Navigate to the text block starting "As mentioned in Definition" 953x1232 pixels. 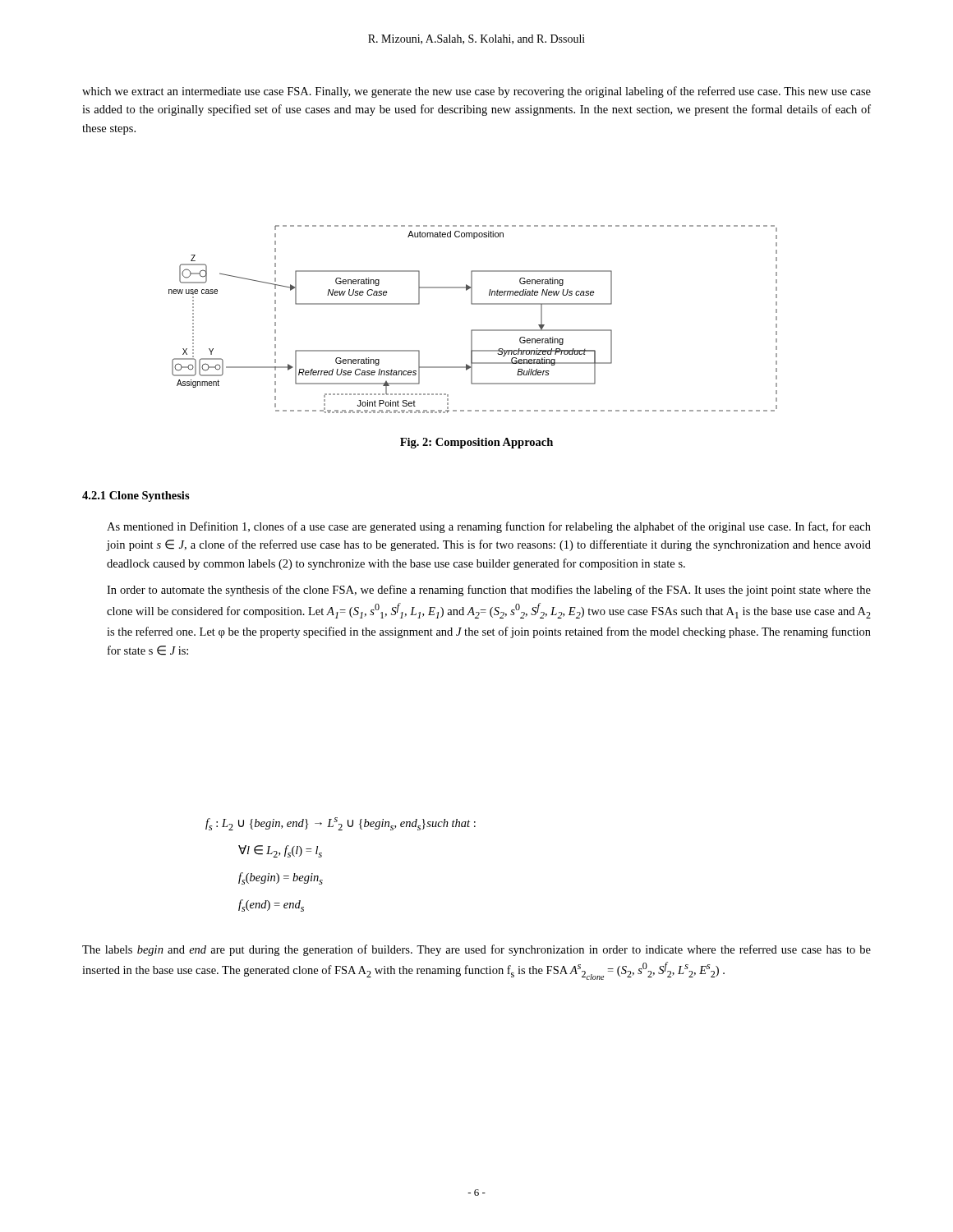click(x=489, y=589)
